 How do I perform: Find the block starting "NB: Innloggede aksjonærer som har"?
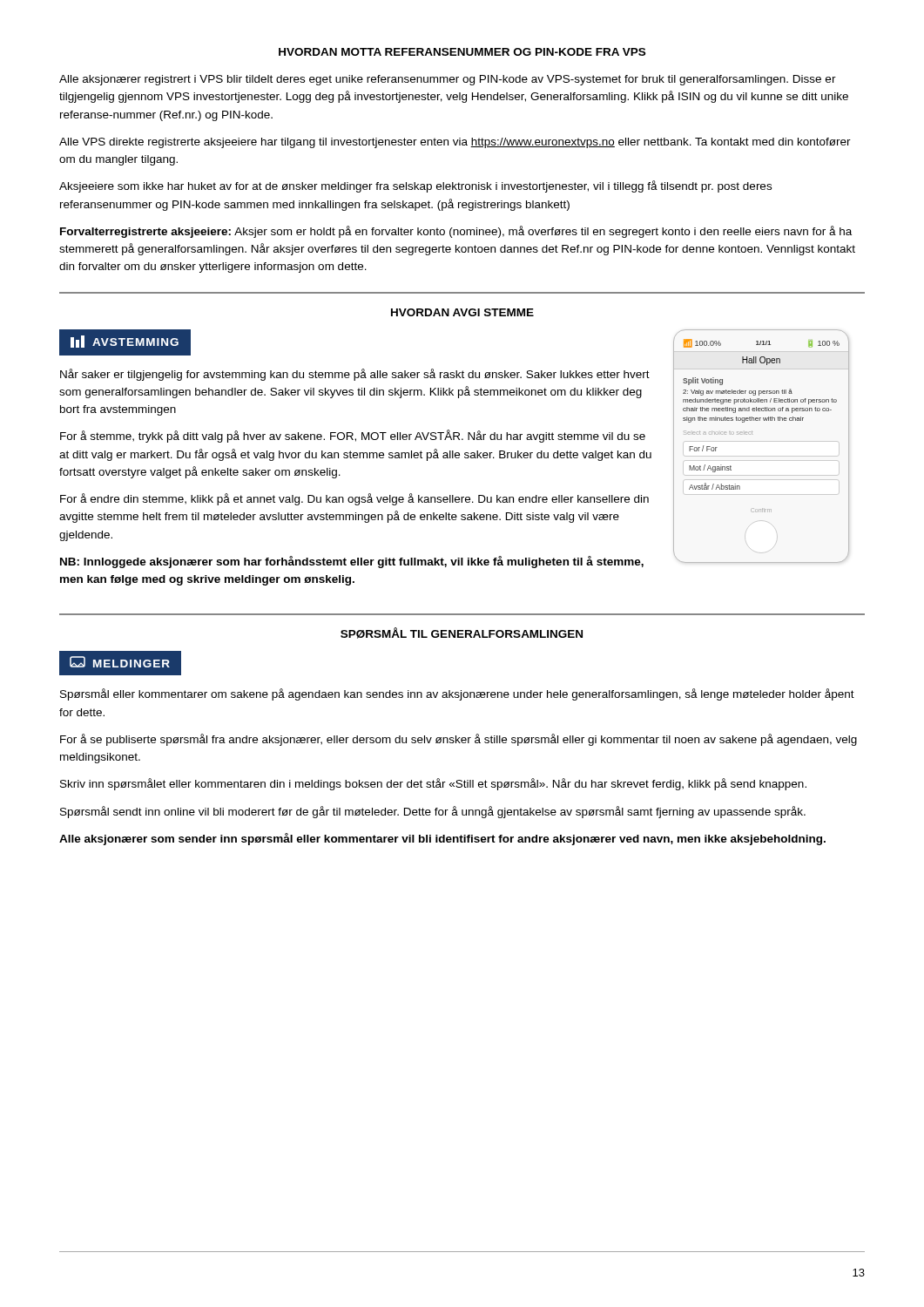pos(352,570)
